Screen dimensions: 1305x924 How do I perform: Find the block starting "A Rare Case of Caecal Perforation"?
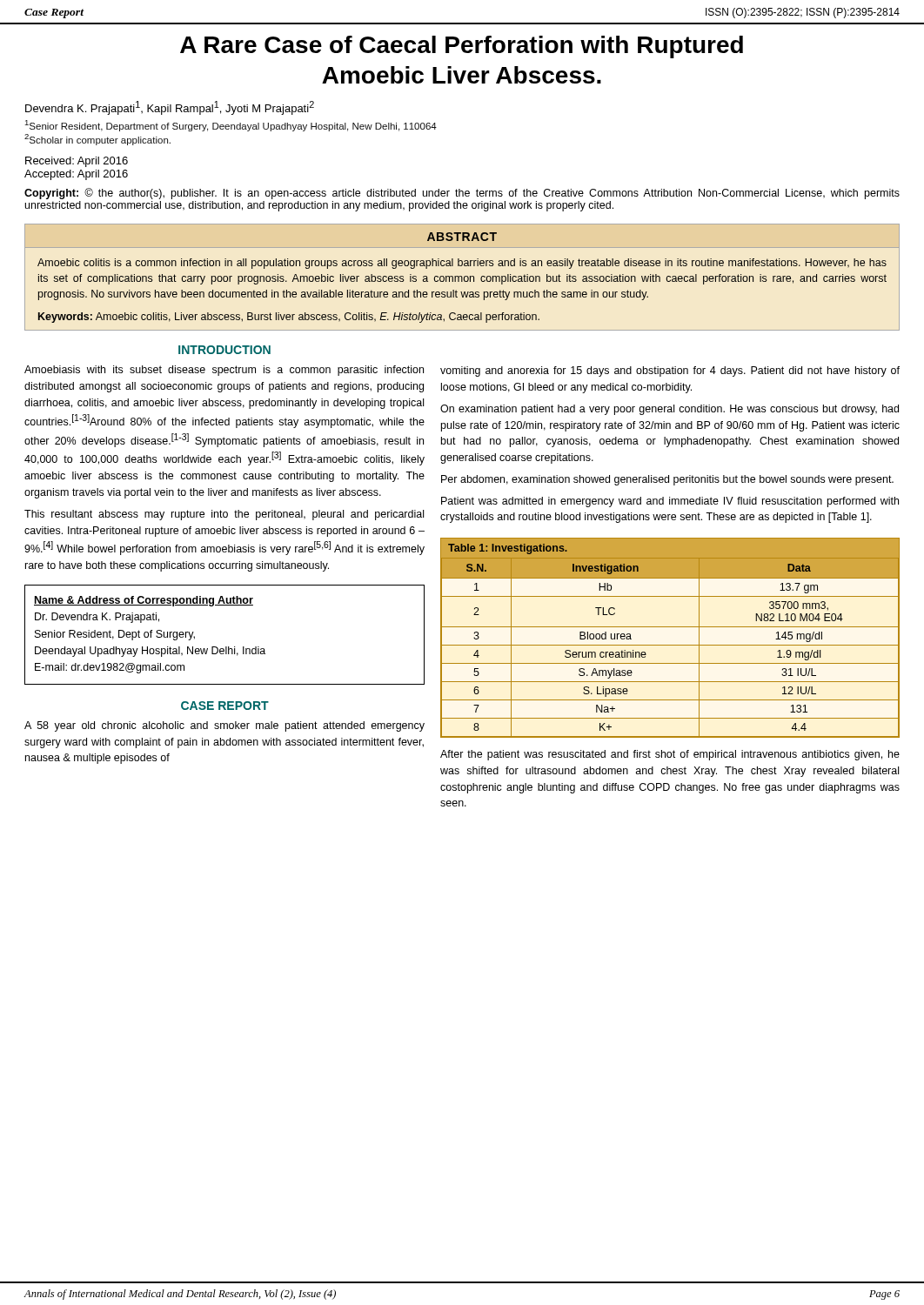click(x=462, y=60)
